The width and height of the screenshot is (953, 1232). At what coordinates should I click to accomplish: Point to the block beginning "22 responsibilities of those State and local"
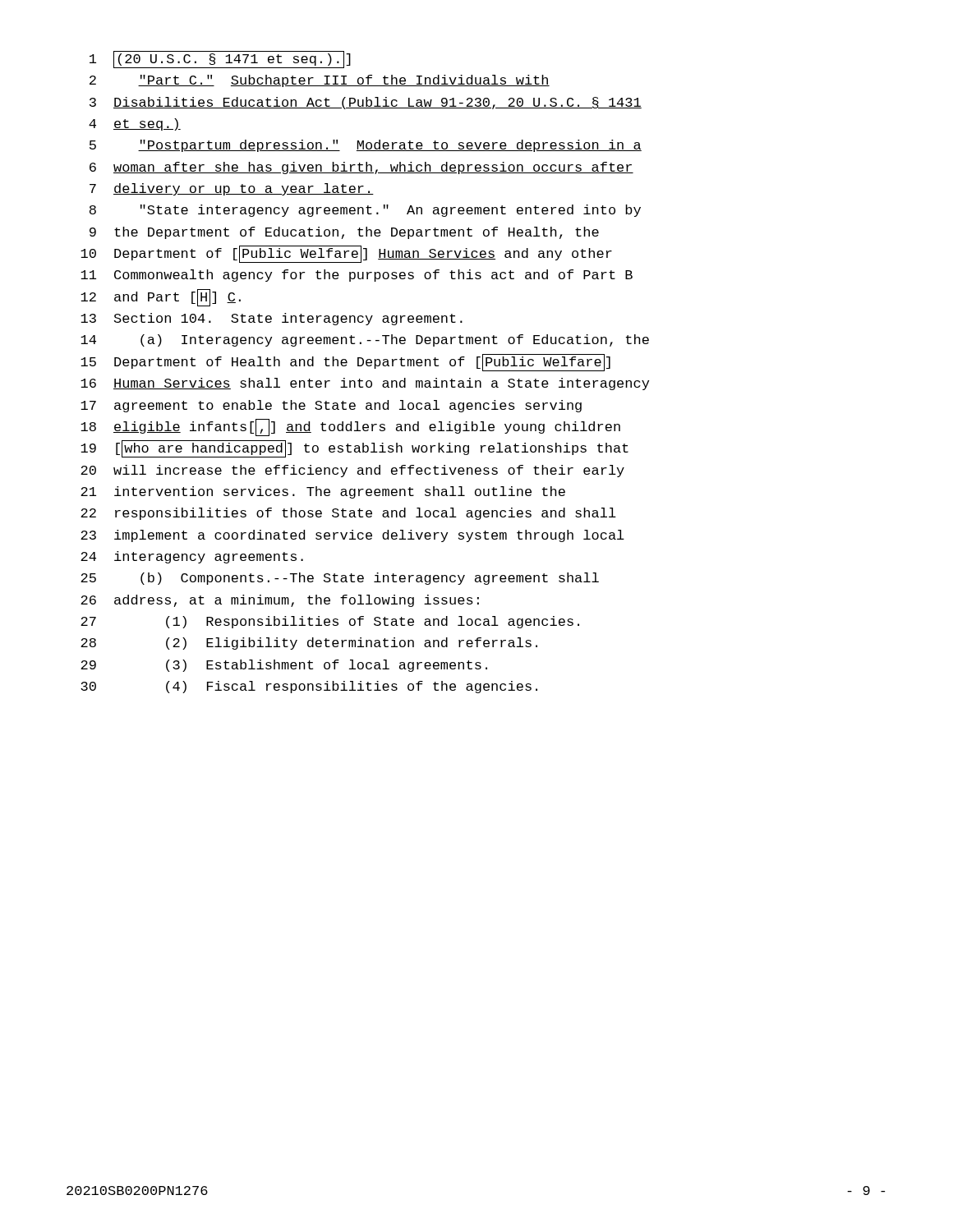click(341, 514)
